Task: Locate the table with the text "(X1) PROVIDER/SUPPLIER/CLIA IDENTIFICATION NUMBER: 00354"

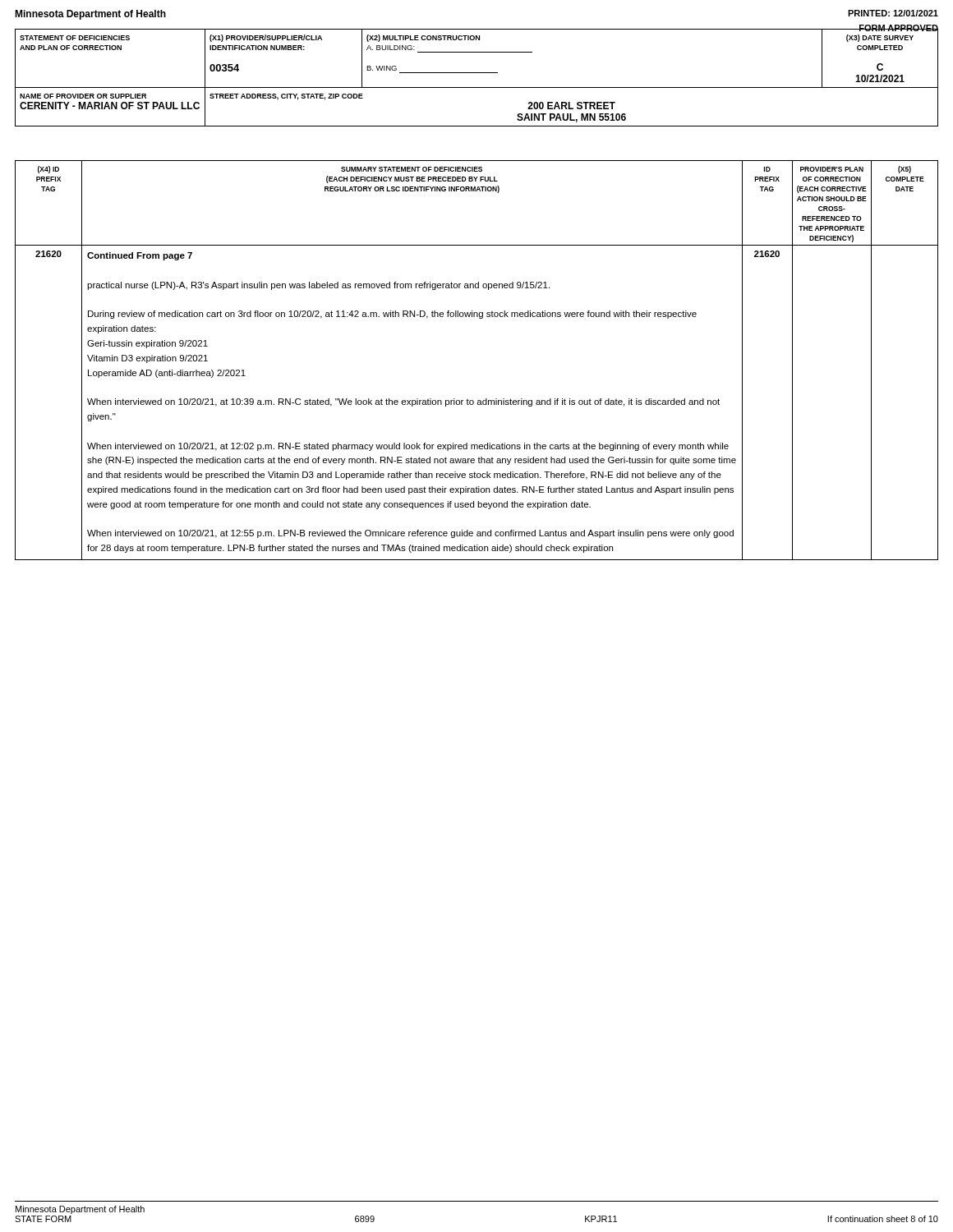Action: point(476,78)
